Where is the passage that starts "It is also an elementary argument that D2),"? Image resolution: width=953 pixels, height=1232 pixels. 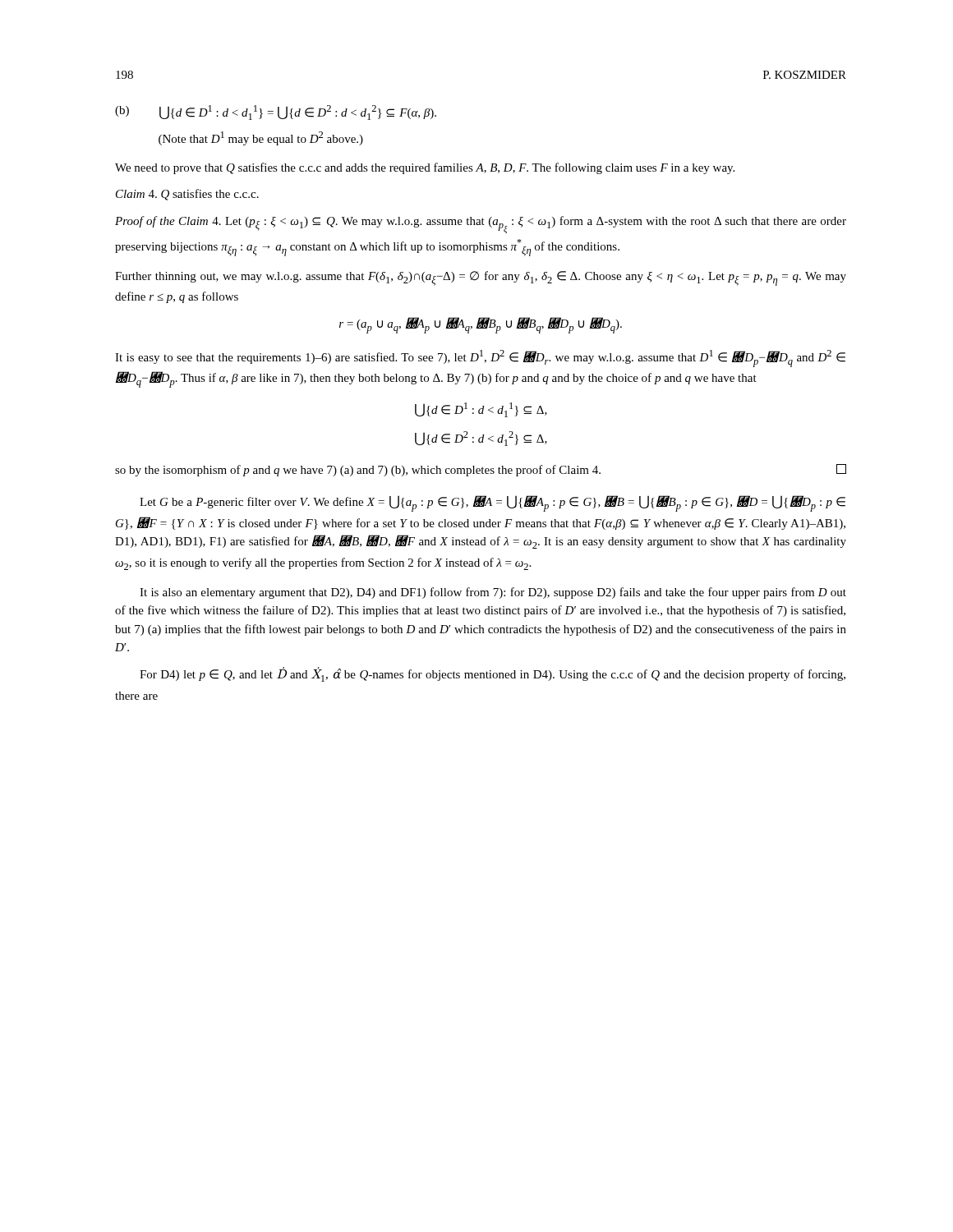[481, 620]
